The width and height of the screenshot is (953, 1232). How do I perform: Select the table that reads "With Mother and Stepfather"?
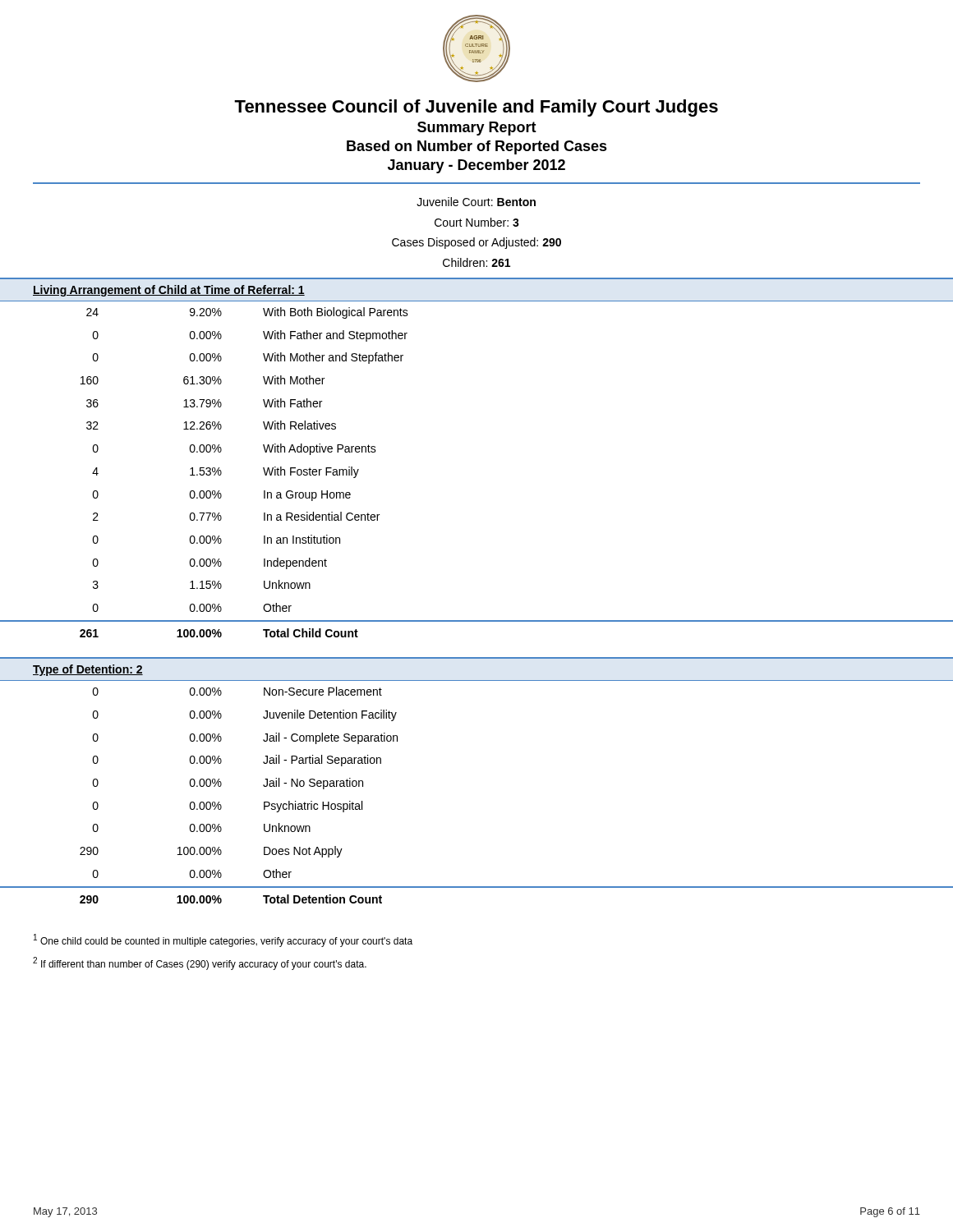click(476, 474)
